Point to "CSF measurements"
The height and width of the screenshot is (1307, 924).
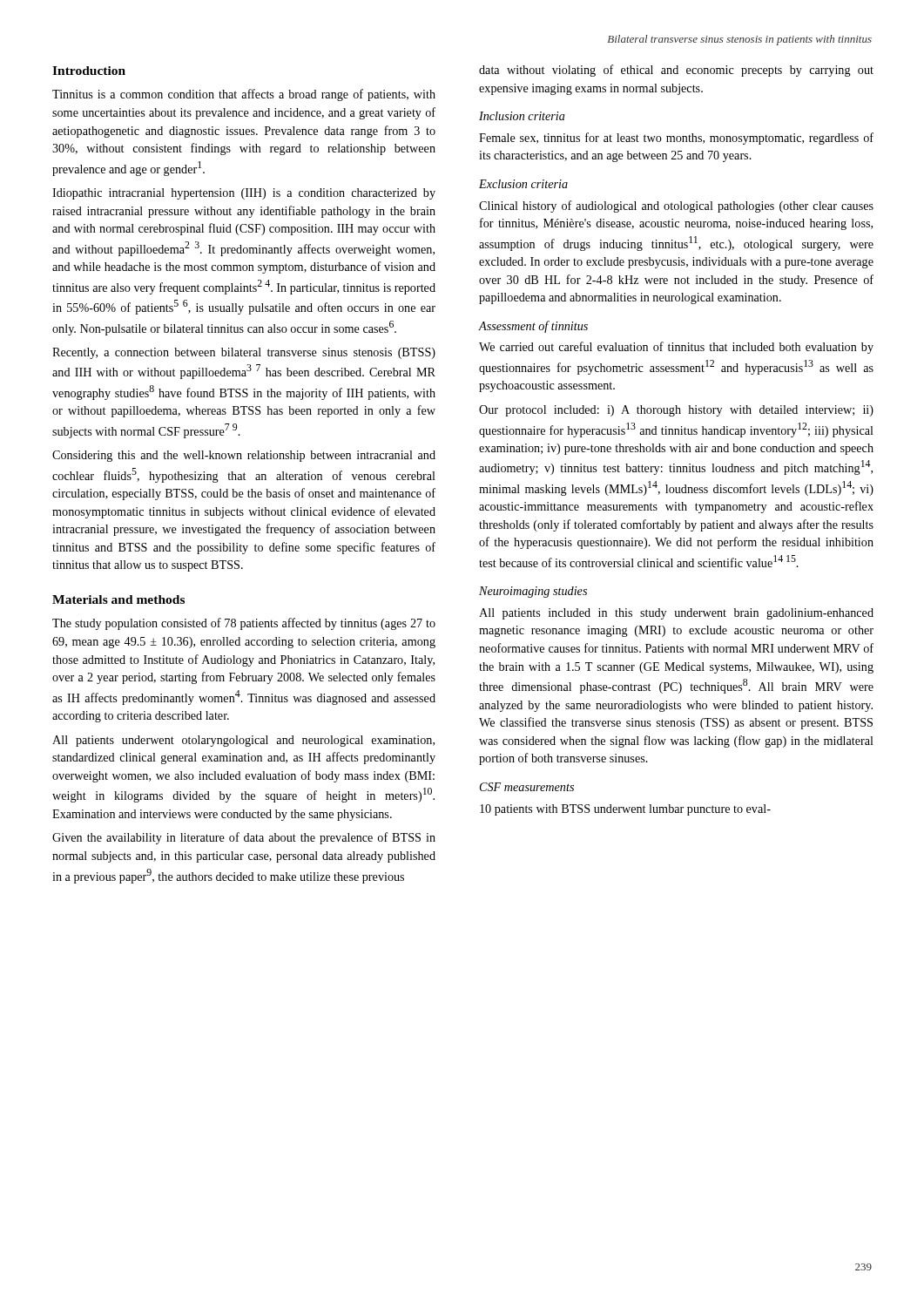(527, 787)
